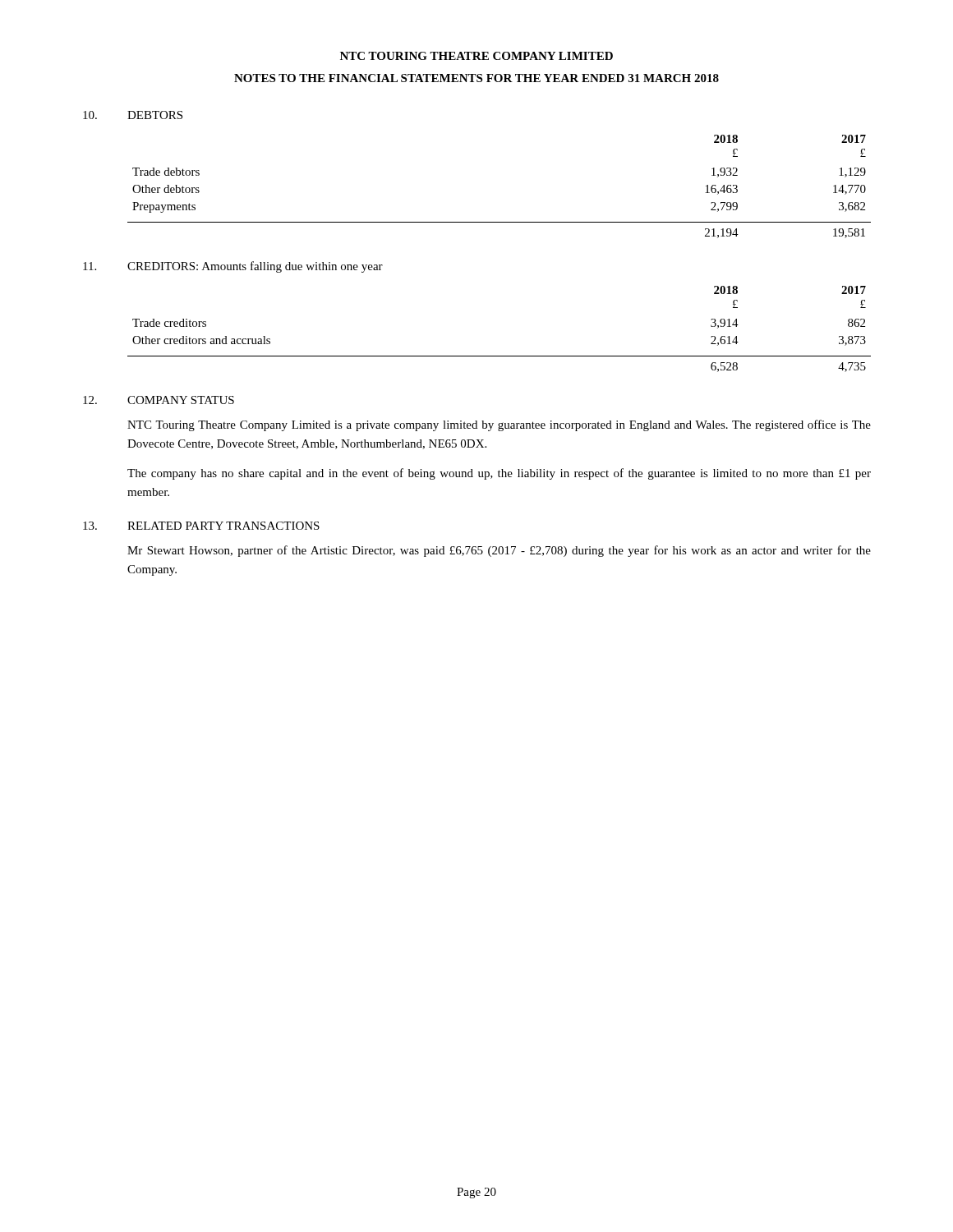Find the passage starting "Mr Stewart Howson, partner of the"
Image resolution: width=953 pixels, height=1232 pixels.
(x=499, y=560)
